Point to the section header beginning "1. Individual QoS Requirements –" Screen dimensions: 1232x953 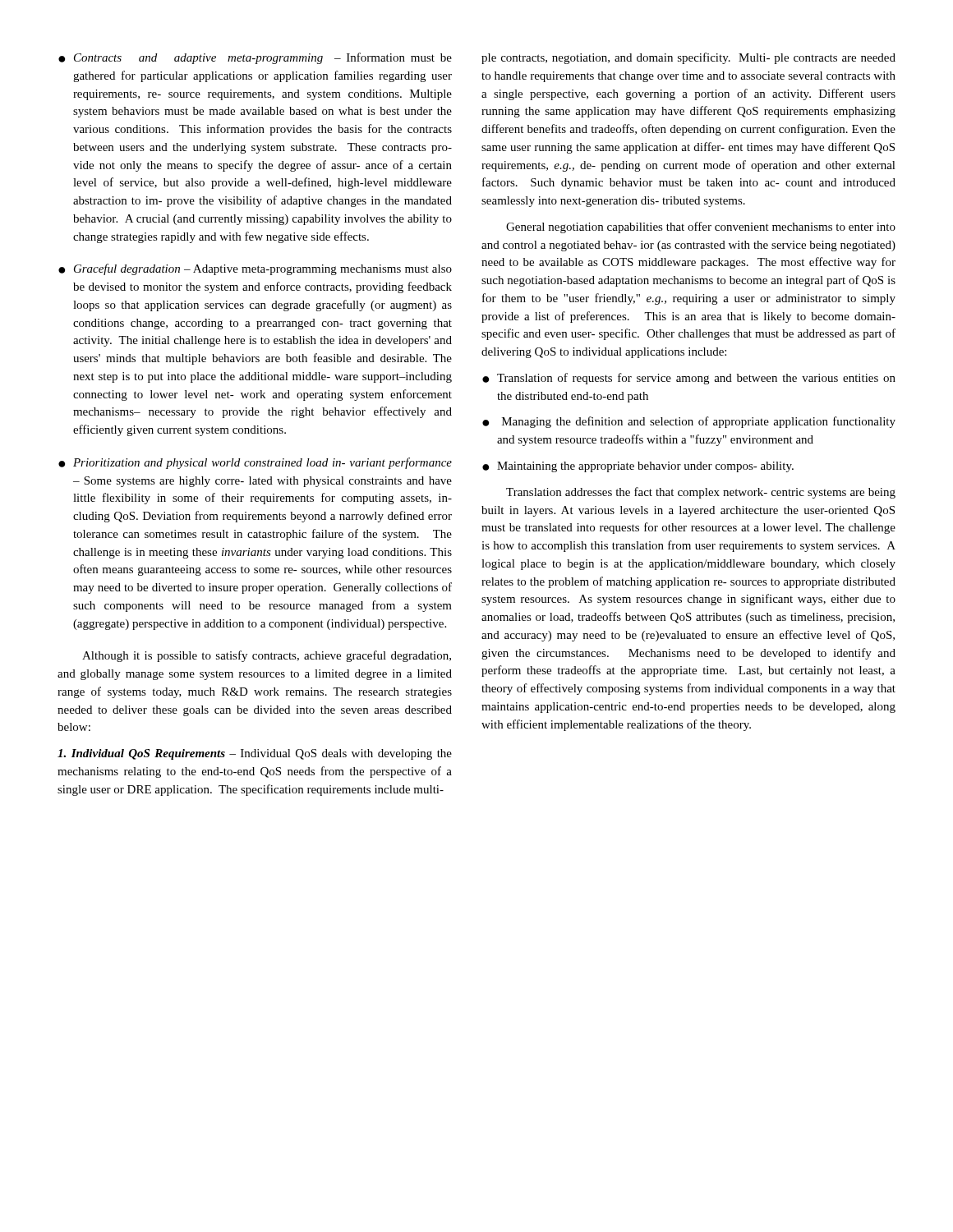[255, 771]
